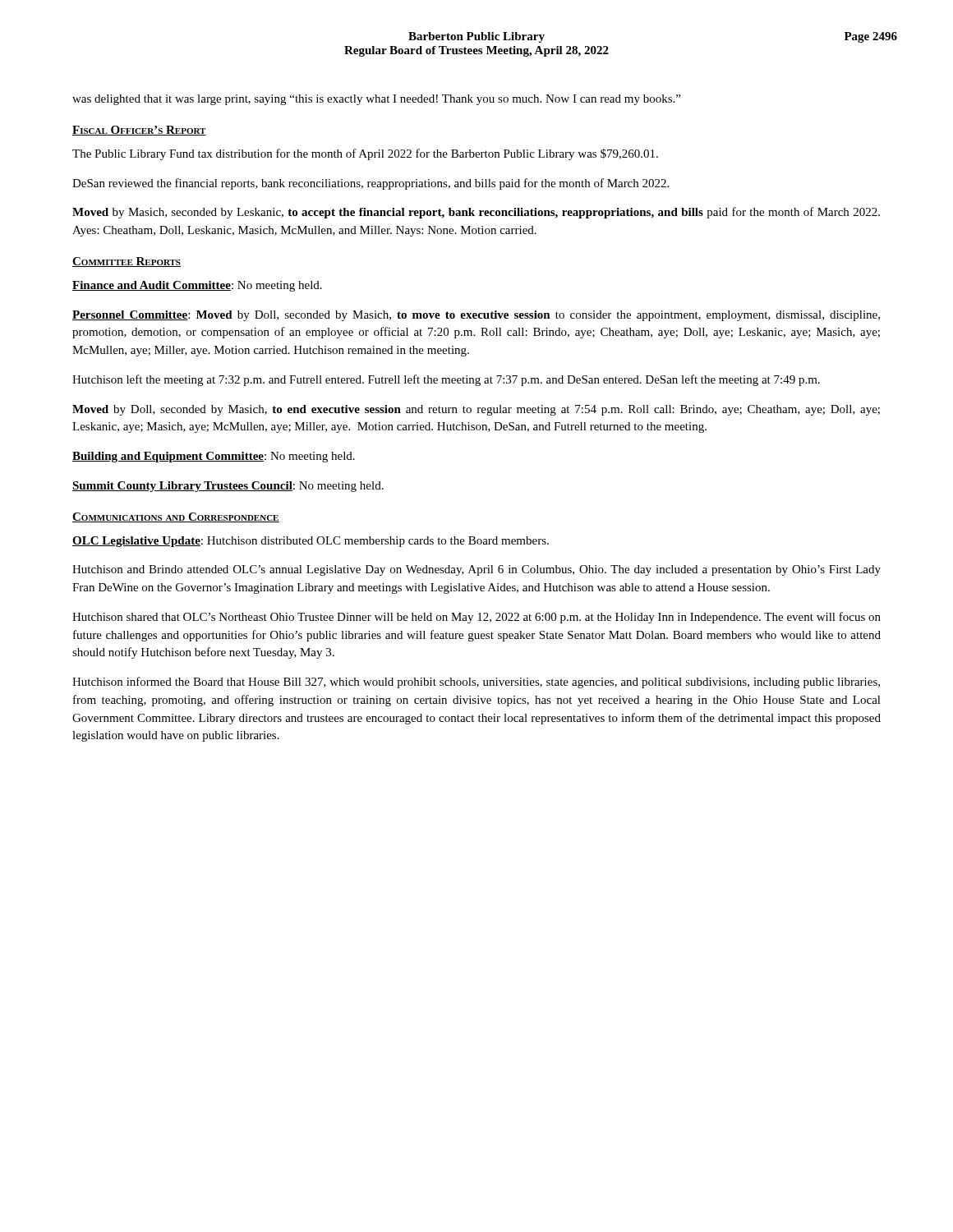Find the passage starting "Moved by Doll, seconded by"
Screen dimensions: 1232x953
pos(476,418)
